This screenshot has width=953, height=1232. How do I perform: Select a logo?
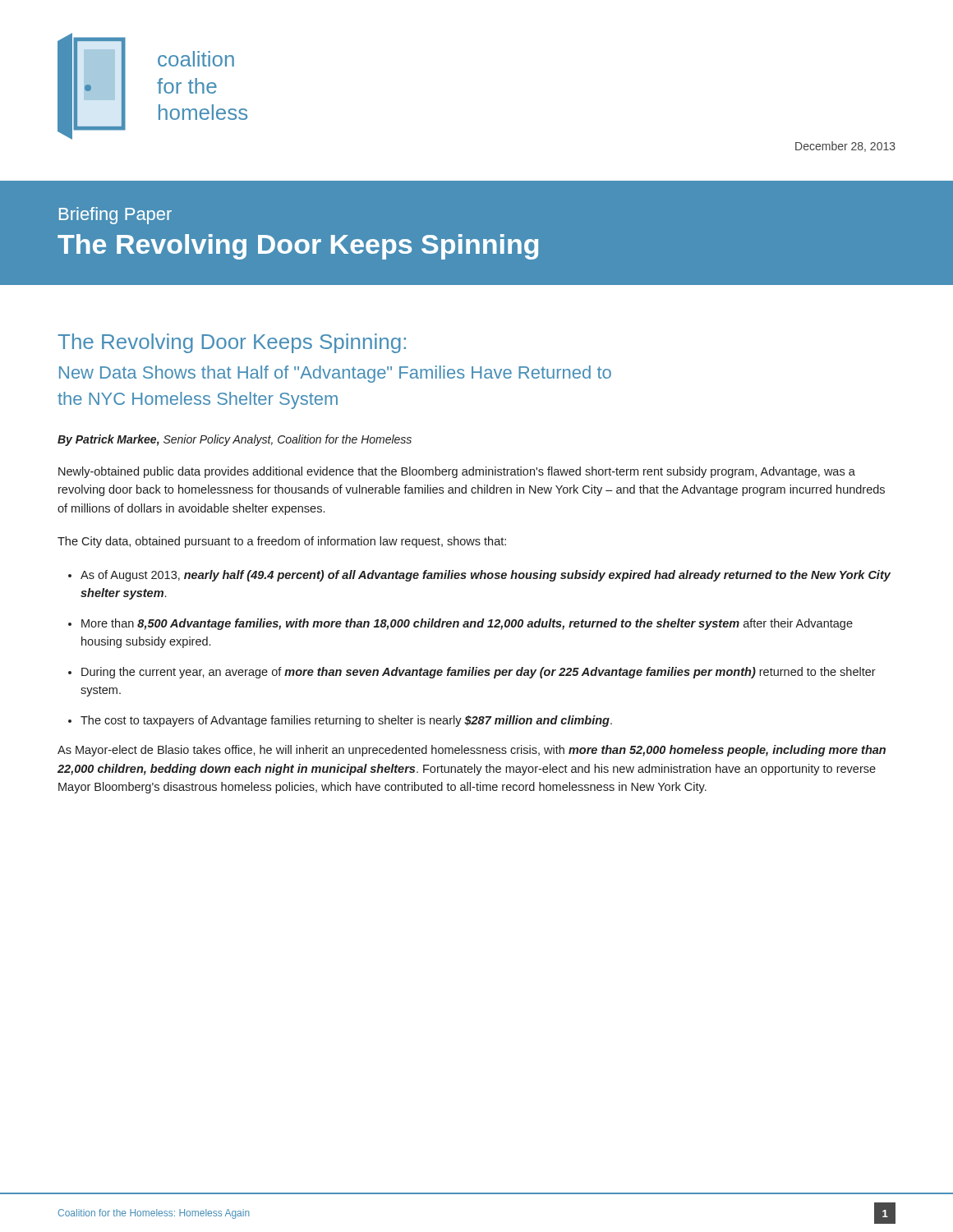click(x=153, y=86)
